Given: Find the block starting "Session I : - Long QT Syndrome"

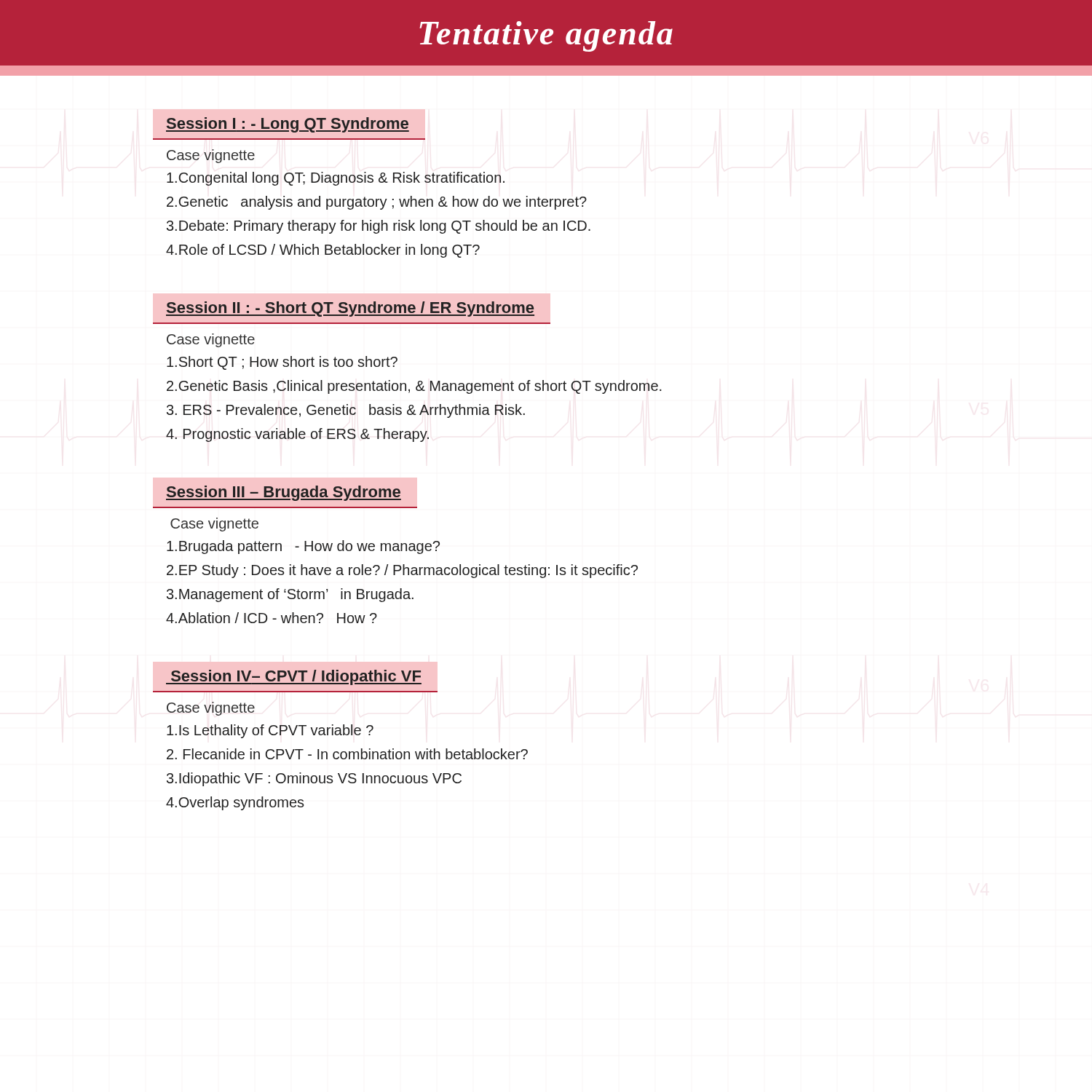Looking at the screenshot, I should [x=287, y=123].
